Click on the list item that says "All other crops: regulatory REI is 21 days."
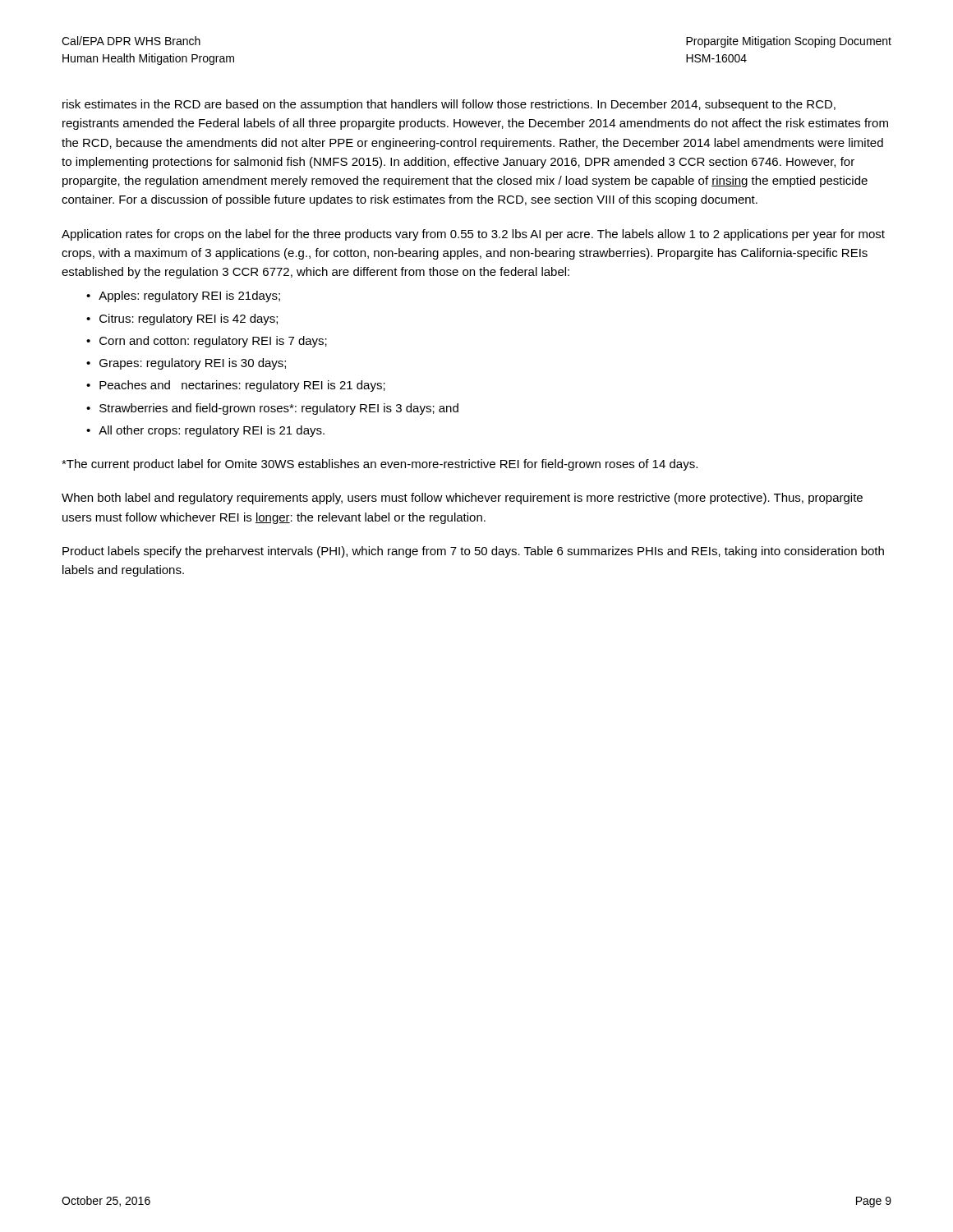This screenshot has height=1232, width=953. coord(212,430)
